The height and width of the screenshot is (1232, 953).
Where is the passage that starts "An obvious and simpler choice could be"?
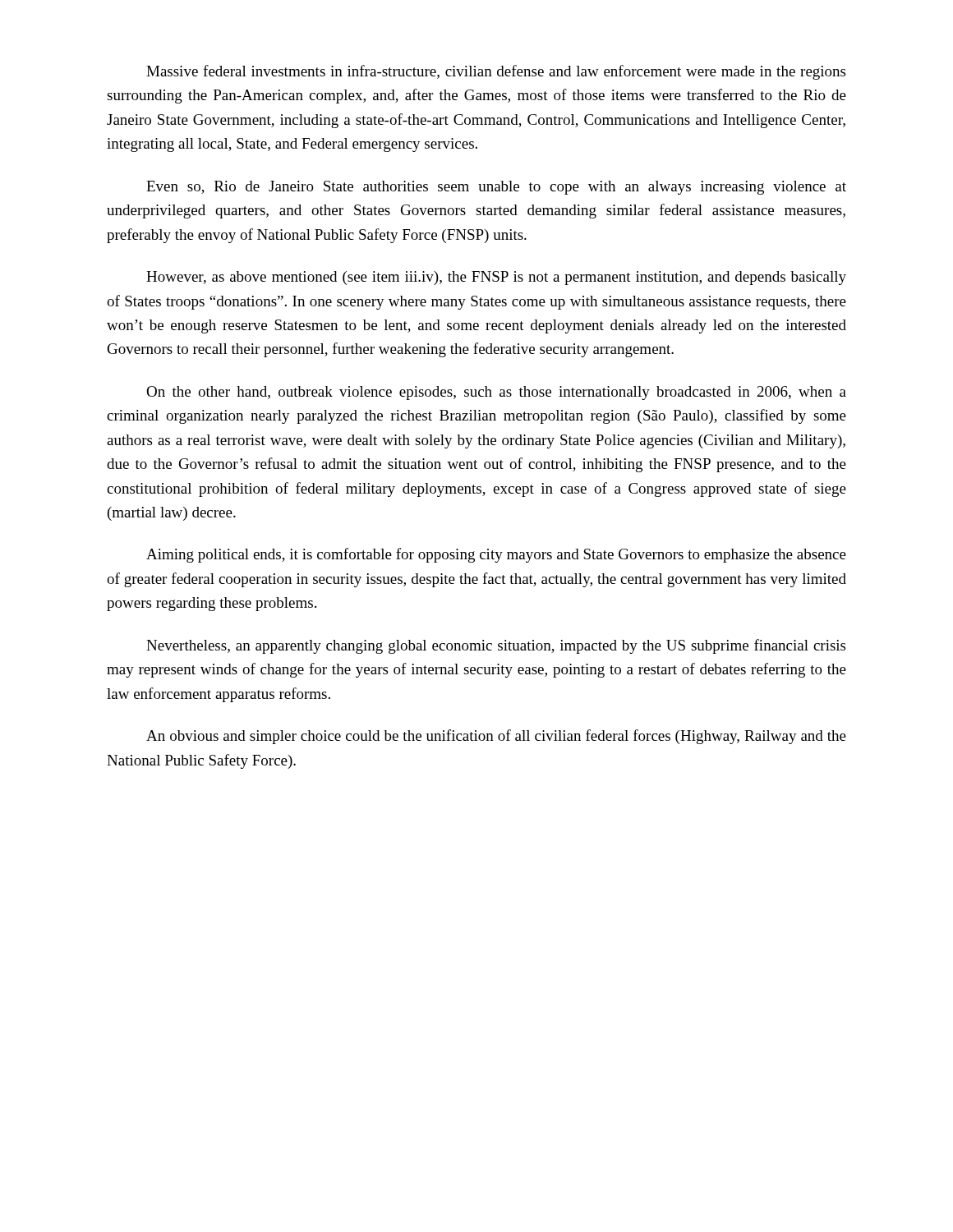click(x=476, y=748)
